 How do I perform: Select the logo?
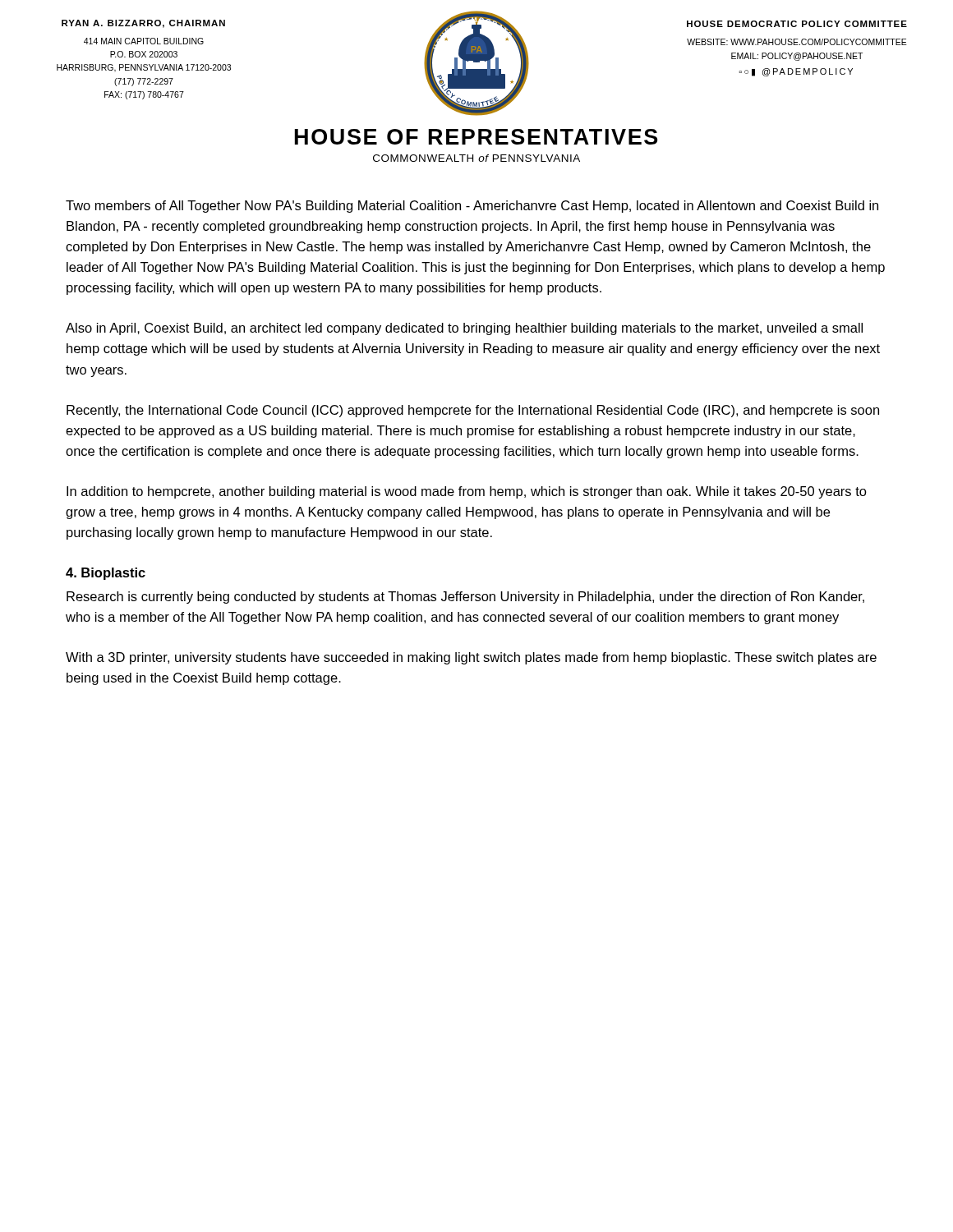click(x=476, y=65)
